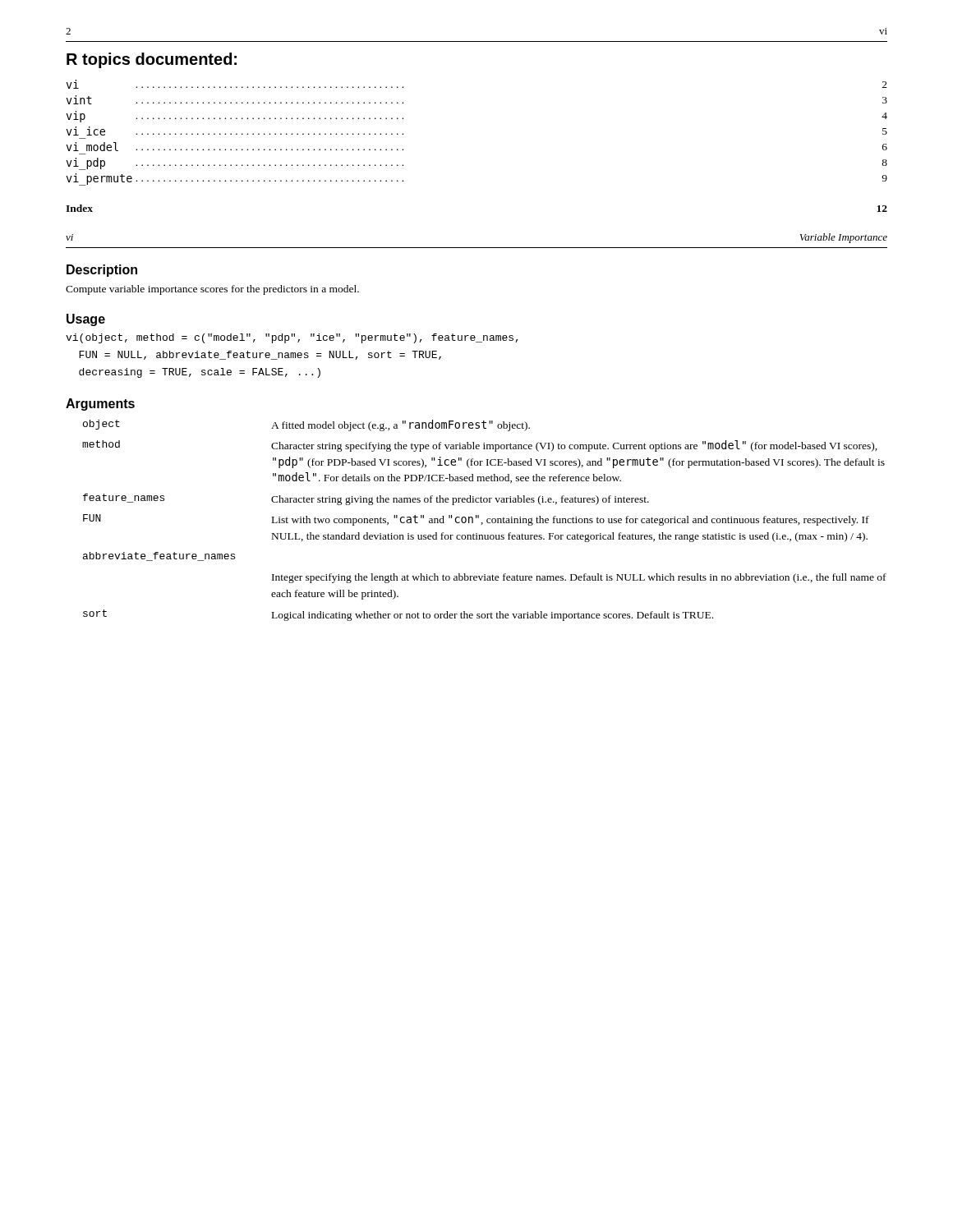
Task: Find the text block starting "Compute variable importance scores for the predictors in"
Action: click(x=213, y=289)
